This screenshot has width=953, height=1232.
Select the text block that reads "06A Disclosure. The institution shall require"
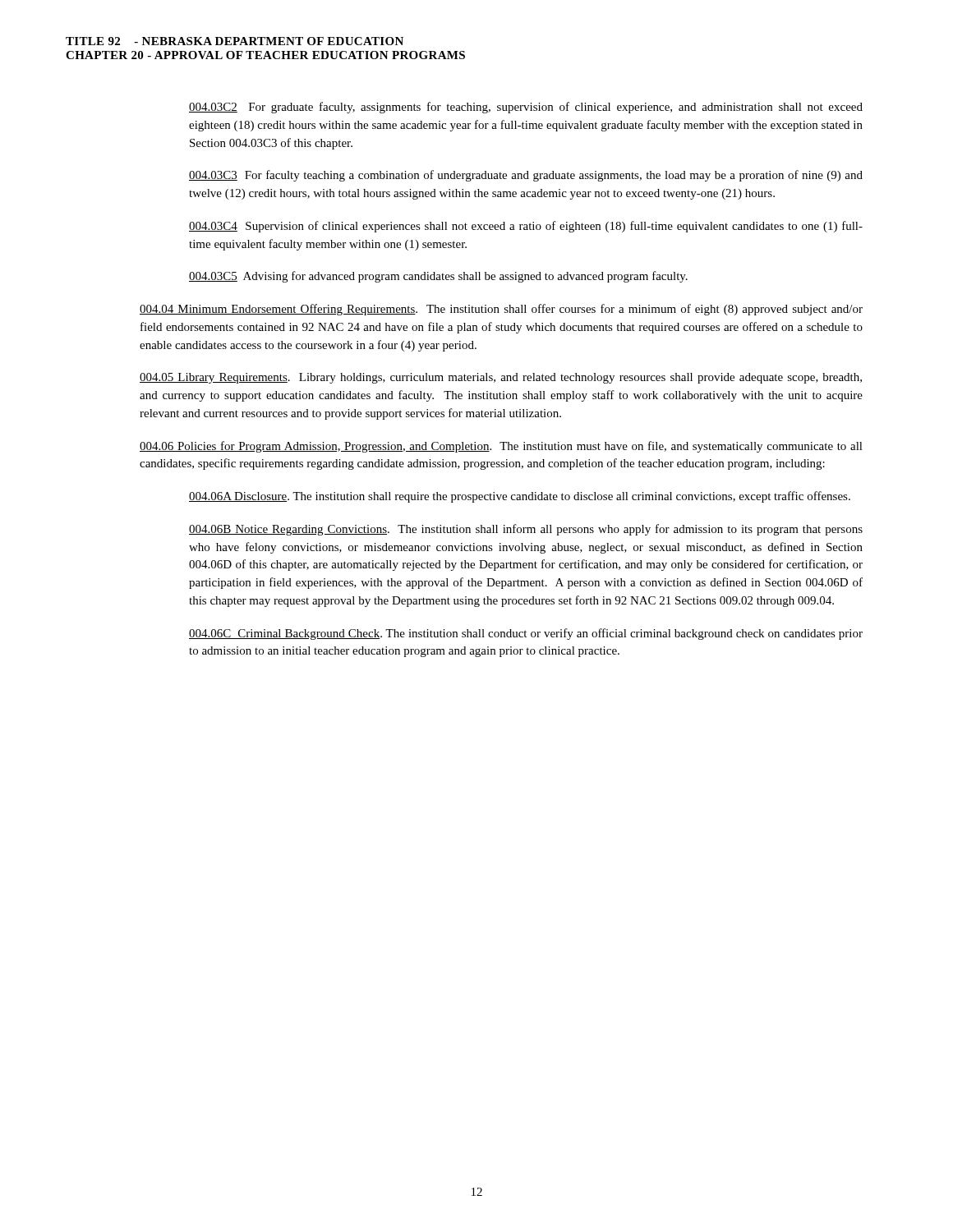(x=520, y=496)
